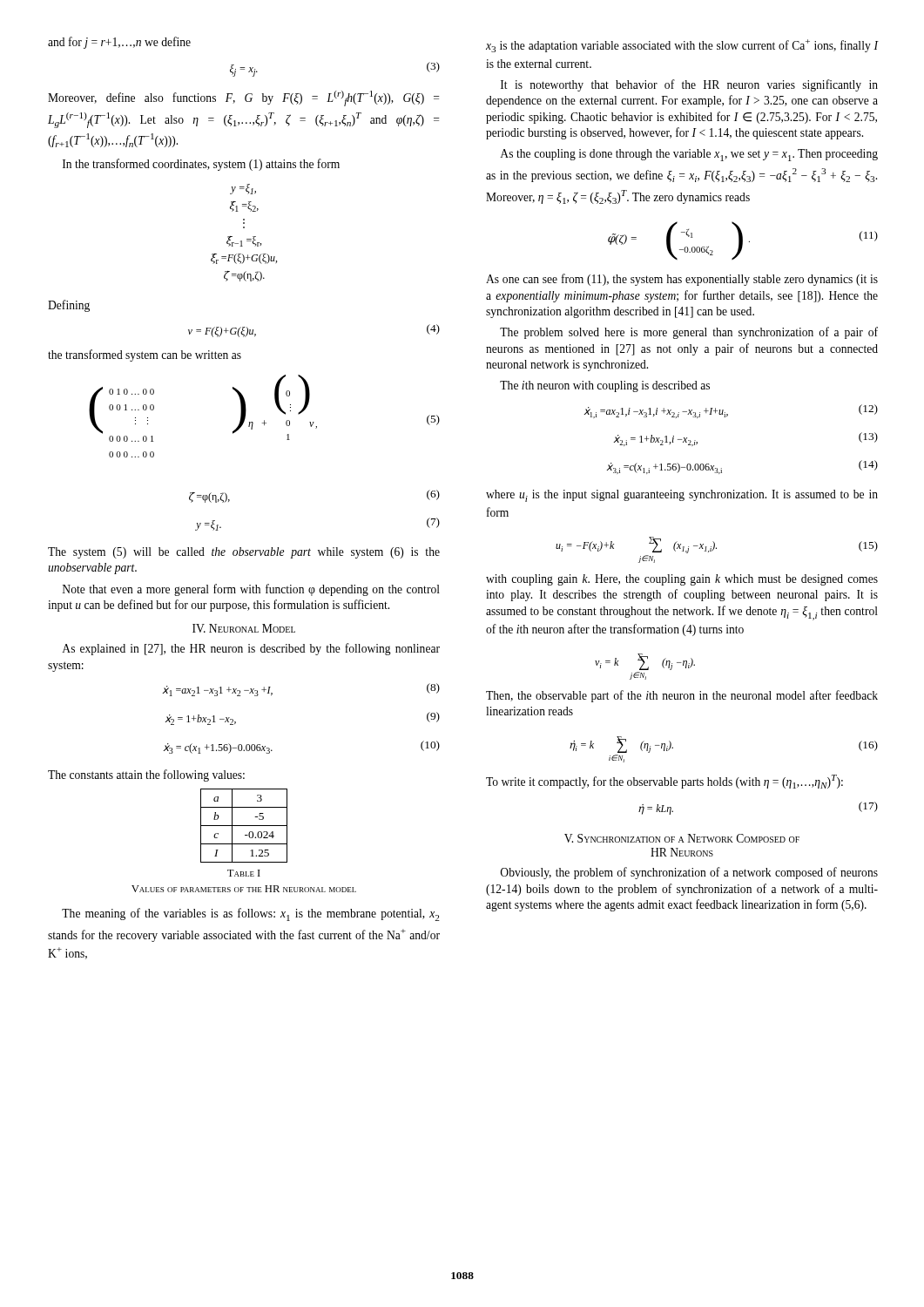Click on the text block that says "Obviously, the problem of synchronization of a network"
Image resolution: width=924 pixels, height=1307 pixels.
pyautogui.click(x=682, y=889)
